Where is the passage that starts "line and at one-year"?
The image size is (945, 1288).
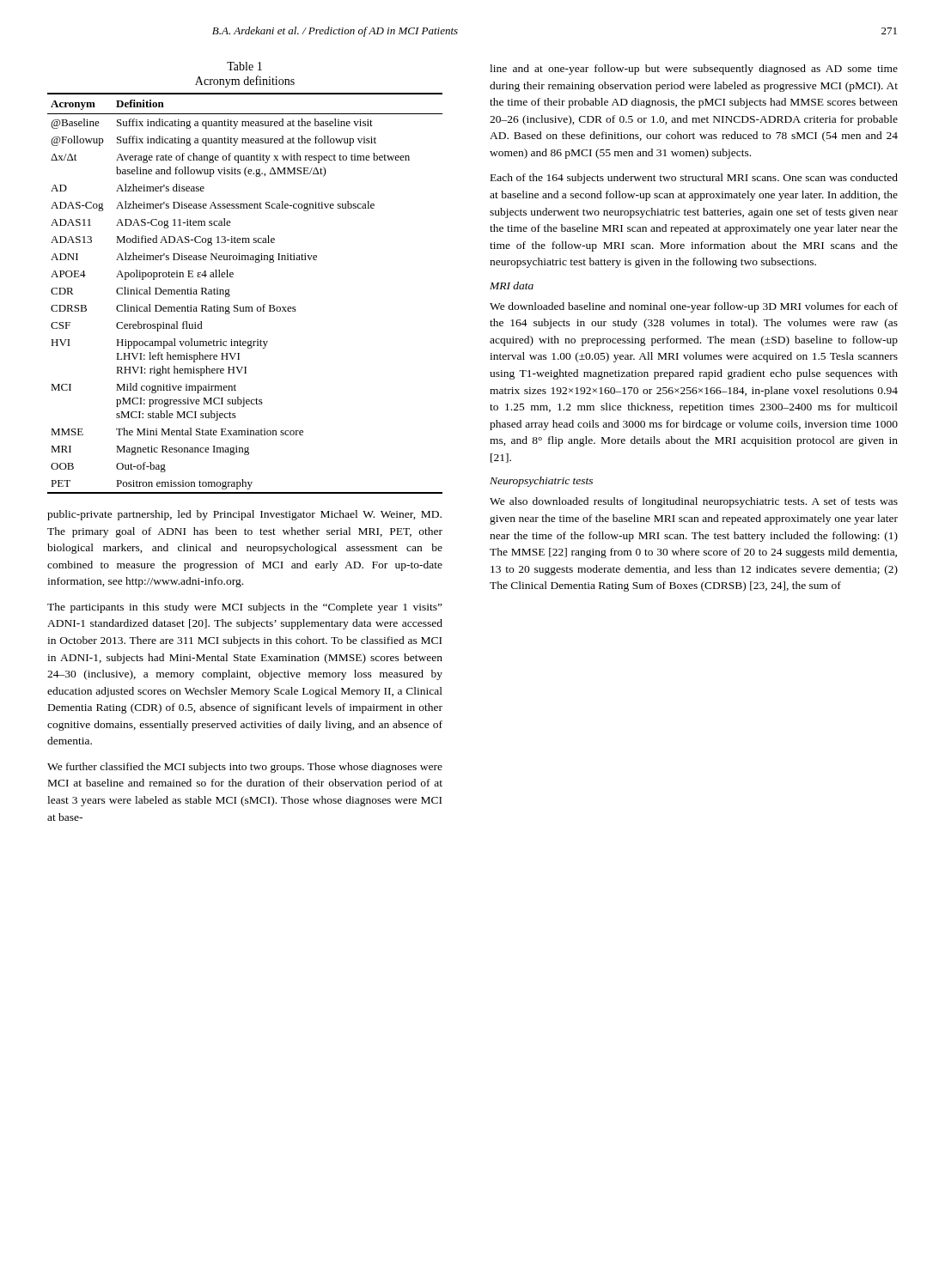pos(694,111)
